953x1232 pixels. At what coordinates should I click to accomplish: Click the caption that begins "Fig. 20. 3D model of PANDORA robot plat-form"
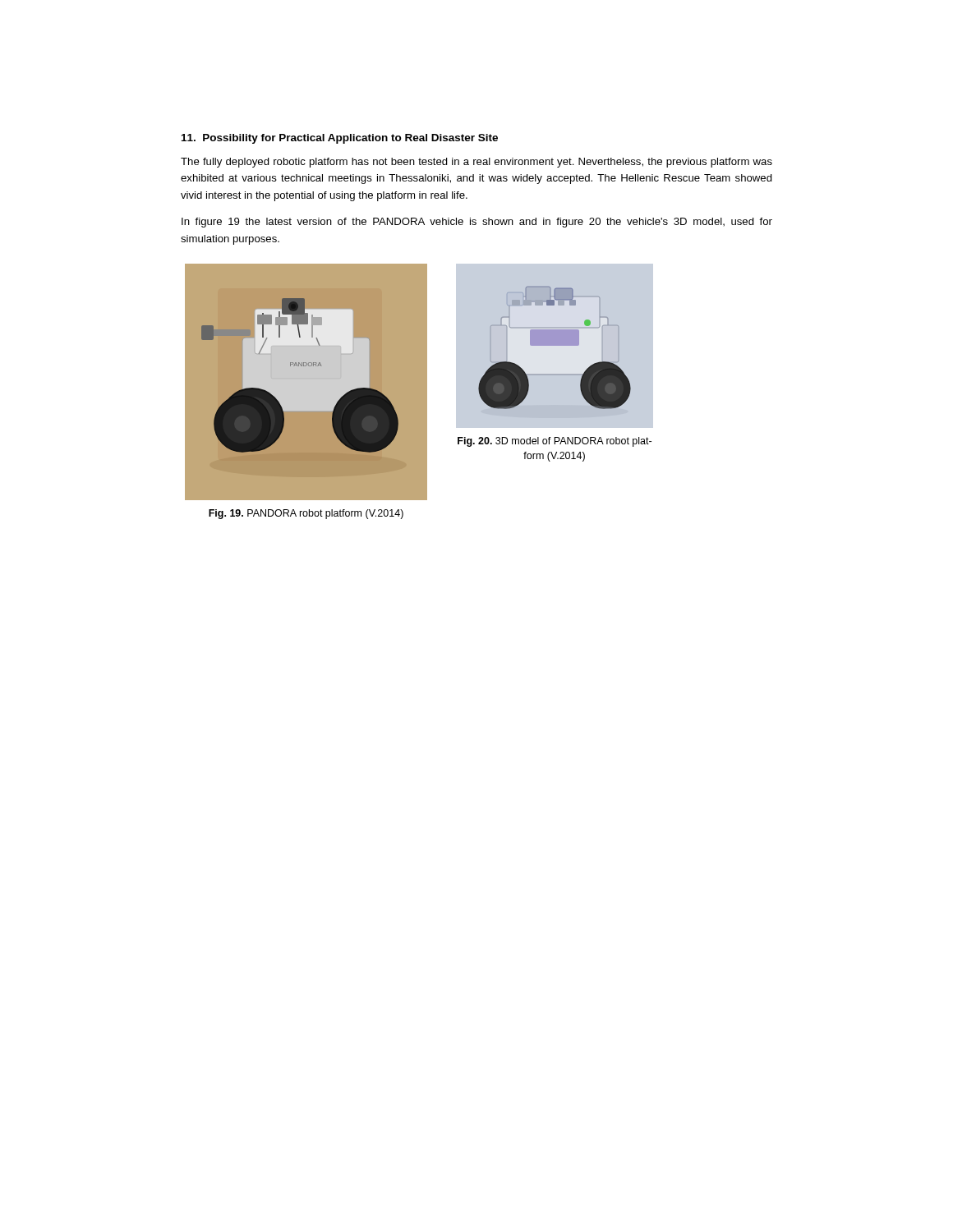pos(555,448)
